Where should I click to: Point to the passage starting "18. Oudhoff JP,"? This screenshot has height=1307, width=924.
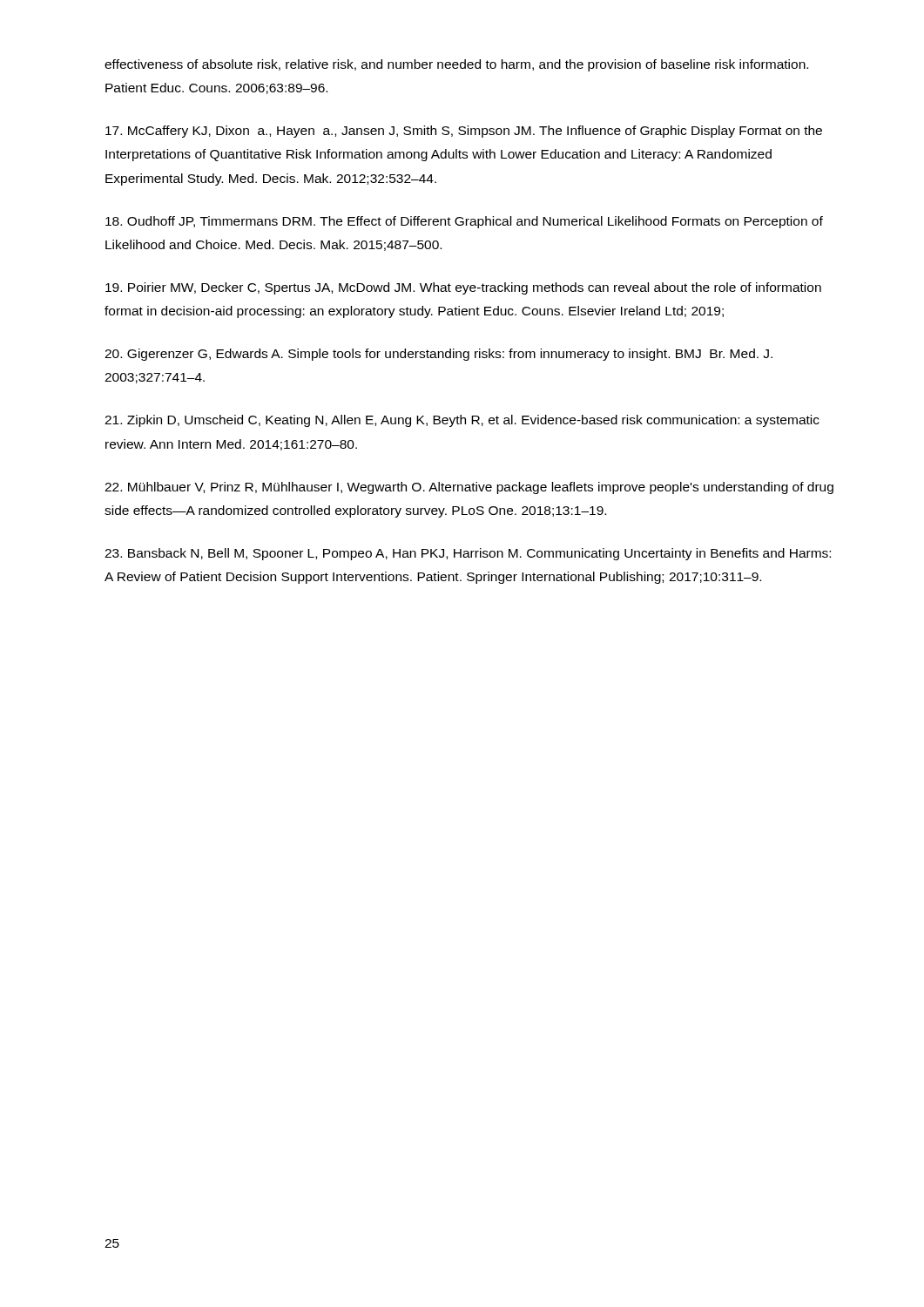pyautogui.click(x=464, y=232)
